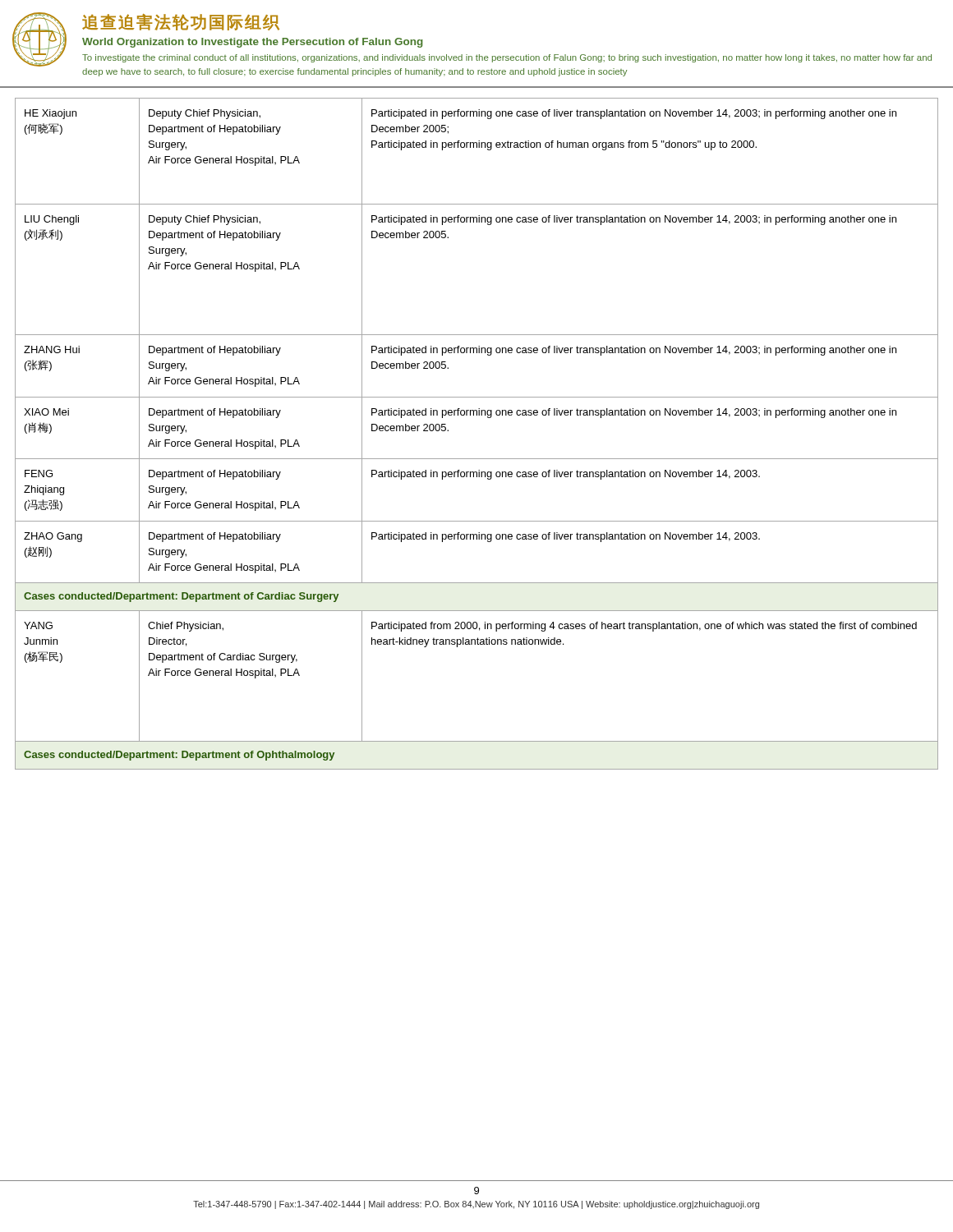Select a table
The image size is (953, 1232).
[476, 434]
